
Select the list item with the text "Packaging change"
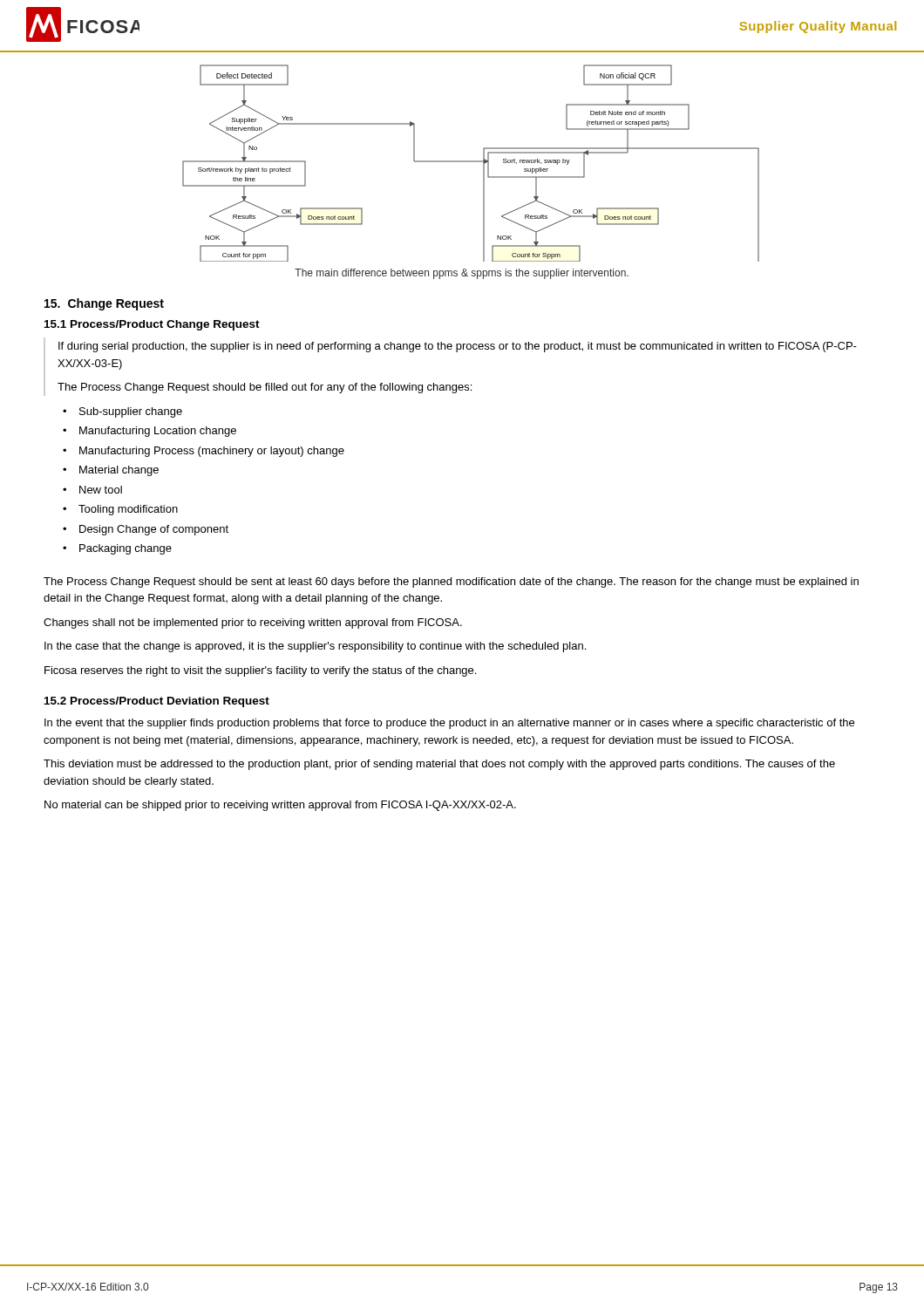(125, 548)
